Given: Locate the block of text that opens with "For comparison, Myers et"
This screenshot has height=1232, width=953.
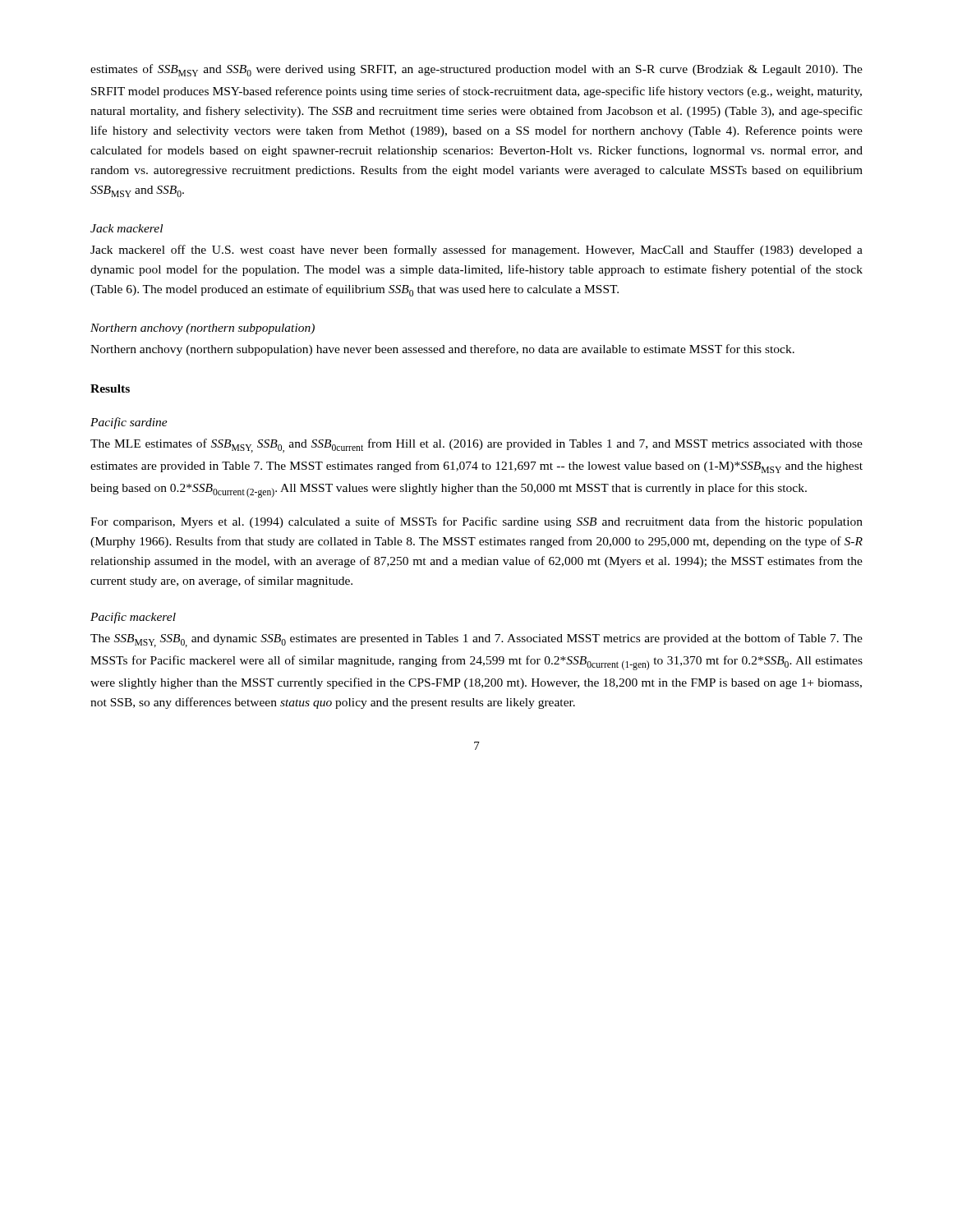Looking at the screenshot, I should 476,551.
